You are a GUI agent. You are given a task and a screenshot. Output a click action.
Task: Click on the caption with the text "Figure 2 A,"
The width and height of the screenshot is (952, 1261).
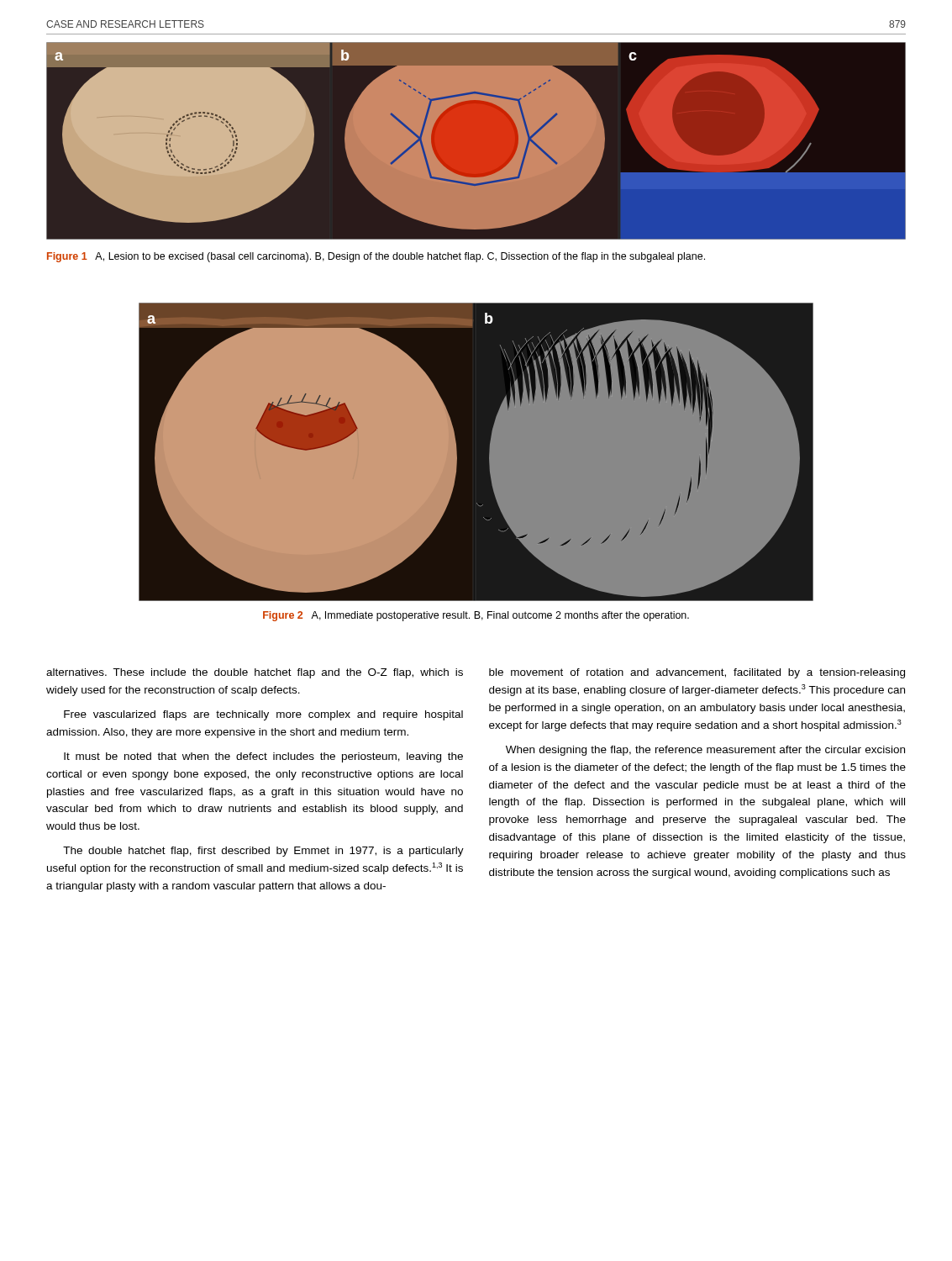(476, 615)
